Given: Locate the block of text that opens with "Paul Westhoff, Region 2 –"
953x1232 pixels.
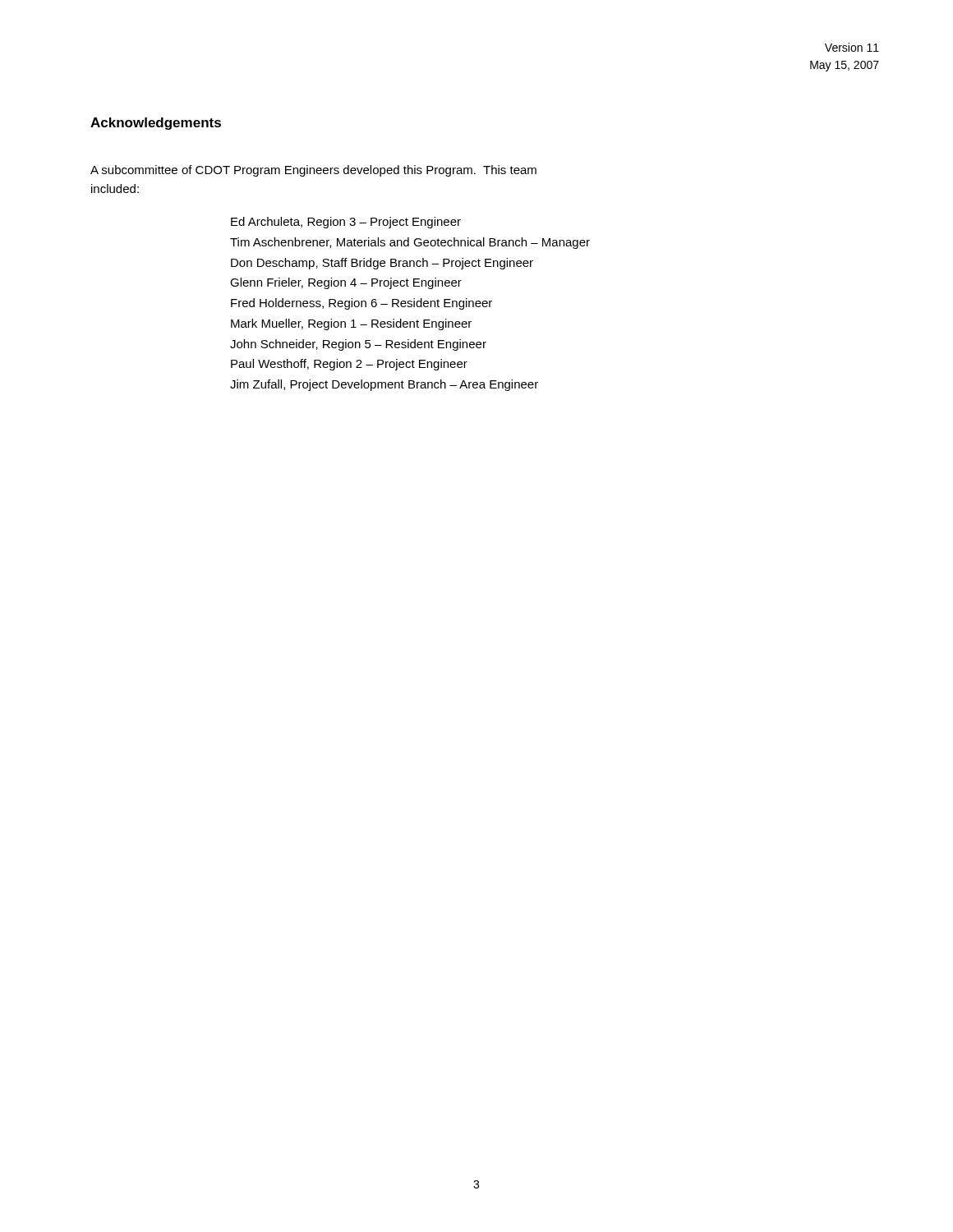Looking at the screenshot, I should [349, 364].
